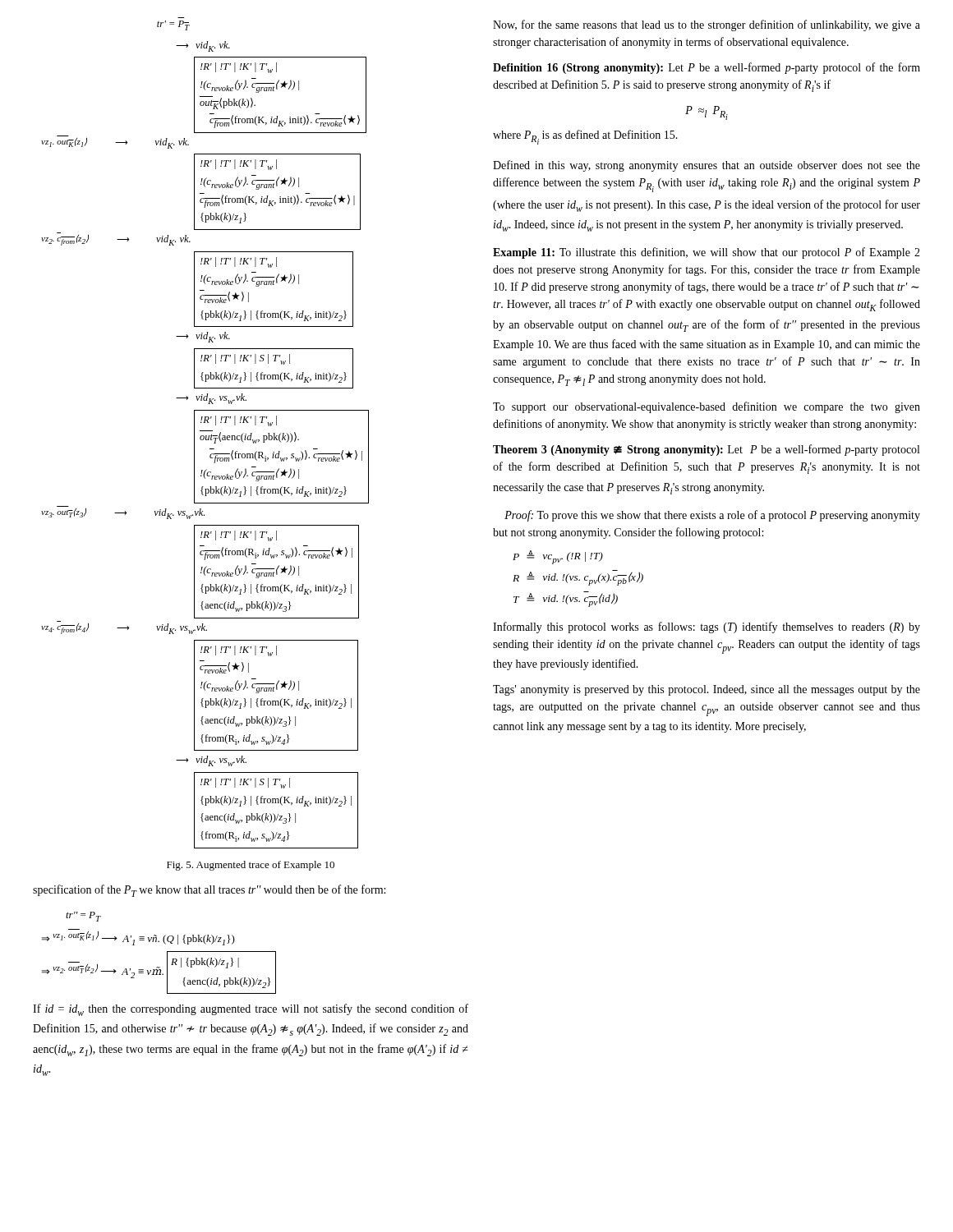Viewport: 953px width, 1232px height.
Task: Select the text block that reads "Tags' anonymity is preserved"
Action: point(707,708)
